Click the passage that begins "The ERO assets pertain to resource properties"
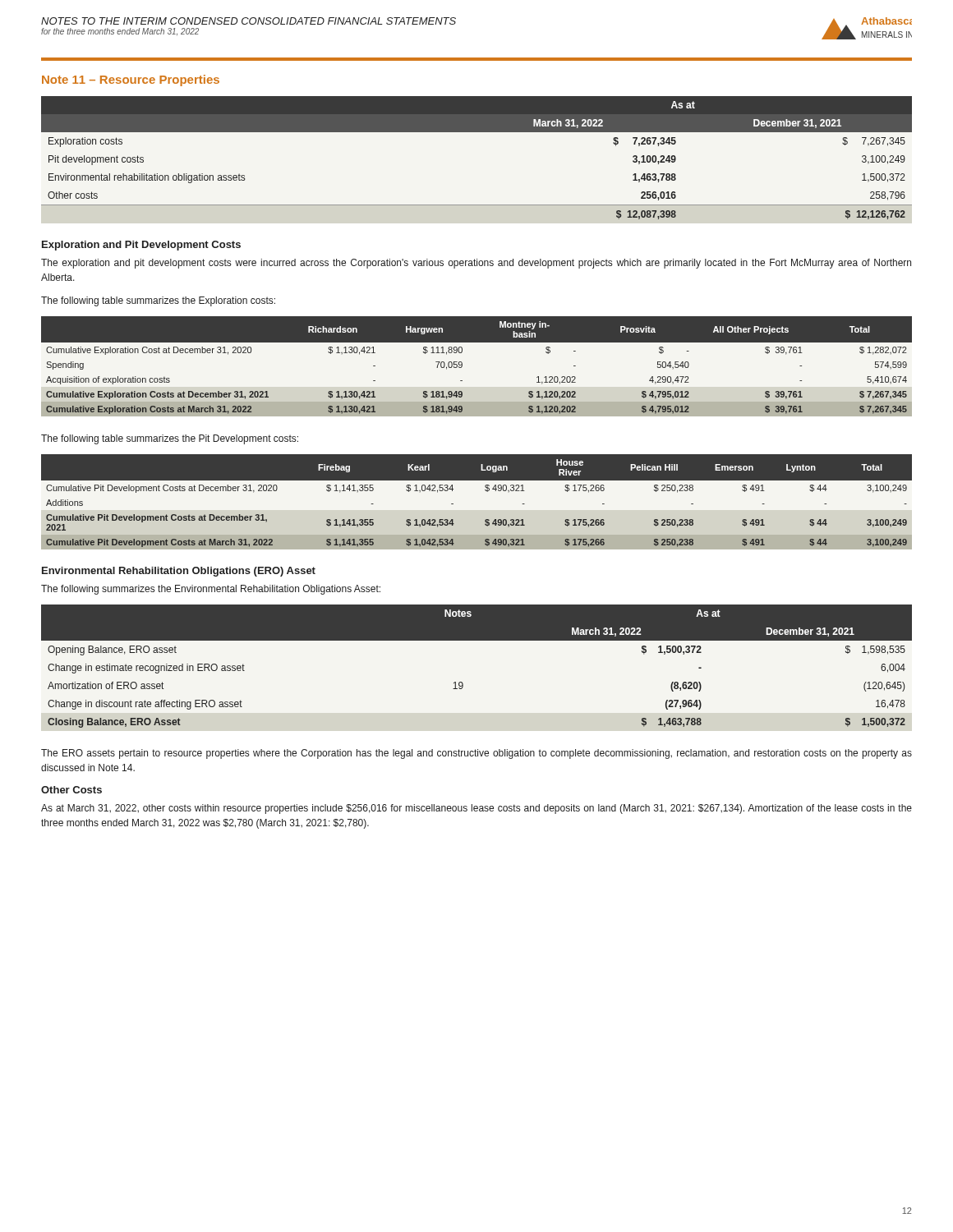The image size is (953, 1232). (x=476, y=761)
